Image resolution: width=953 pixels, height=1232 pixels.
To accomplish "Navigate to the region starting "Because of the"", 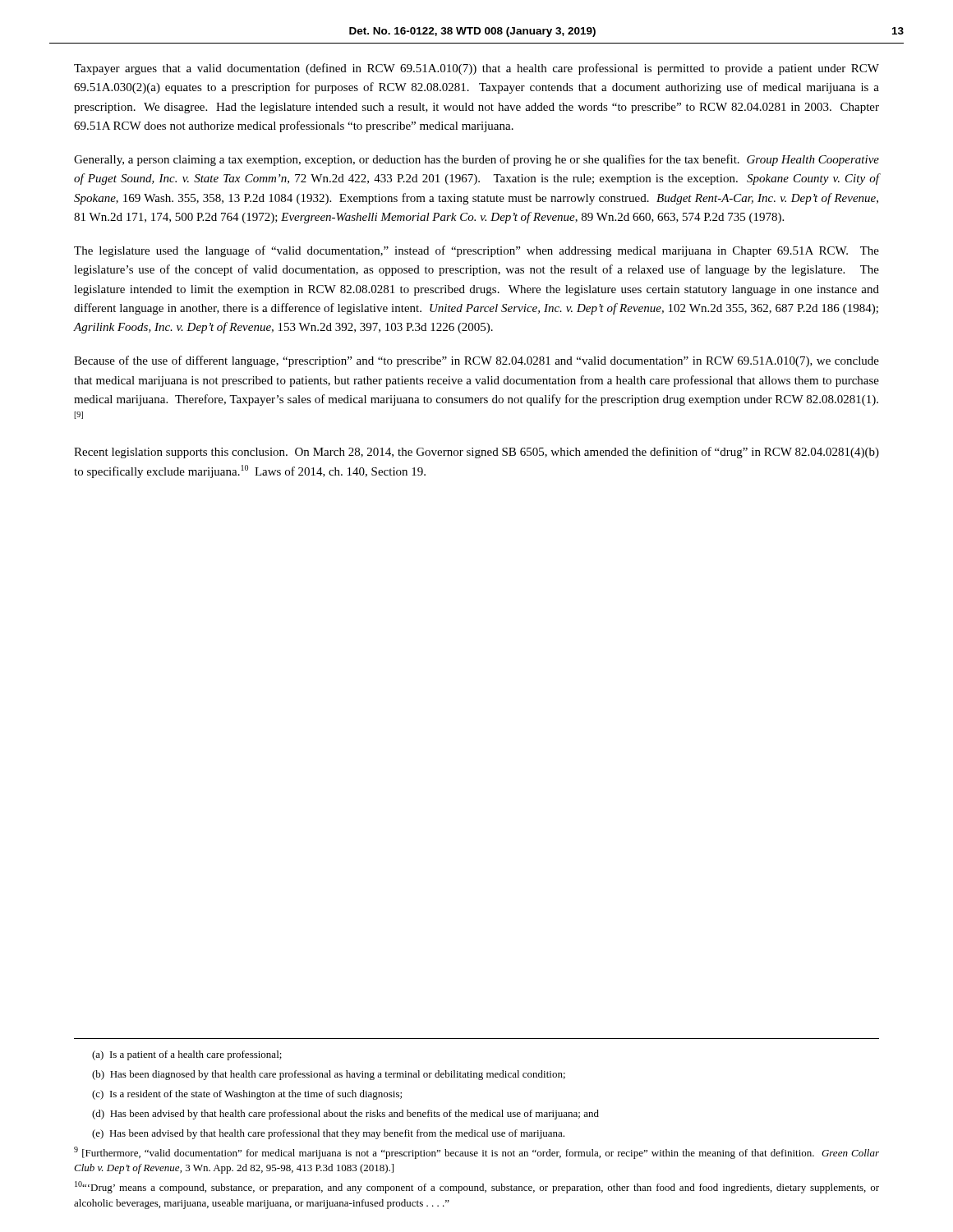I will pyautogui.click(x=476, y=387).
